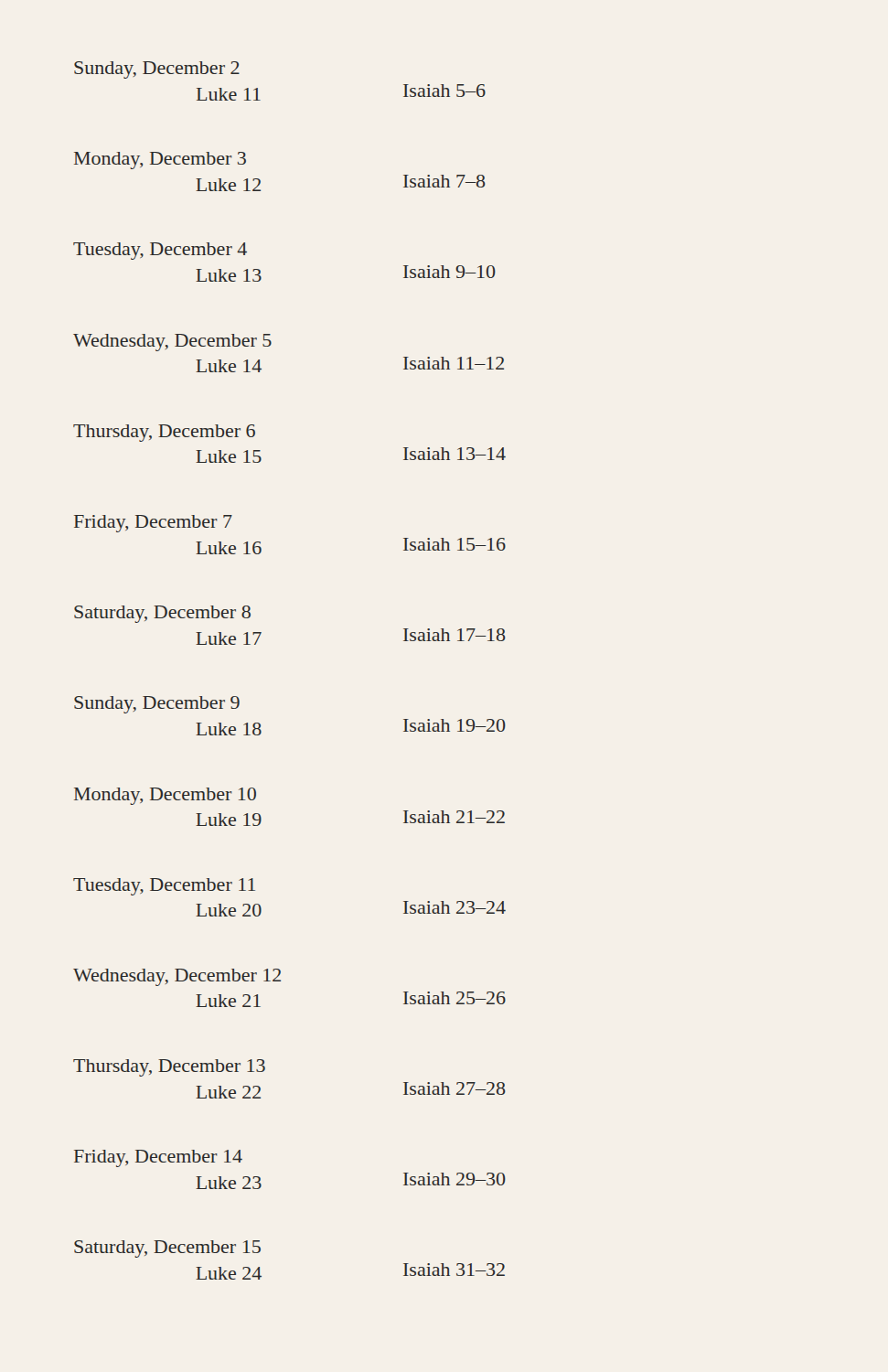Where is the passage that starts "Wednesday, December 12 Luke 21"?

(x=289, y=988)
